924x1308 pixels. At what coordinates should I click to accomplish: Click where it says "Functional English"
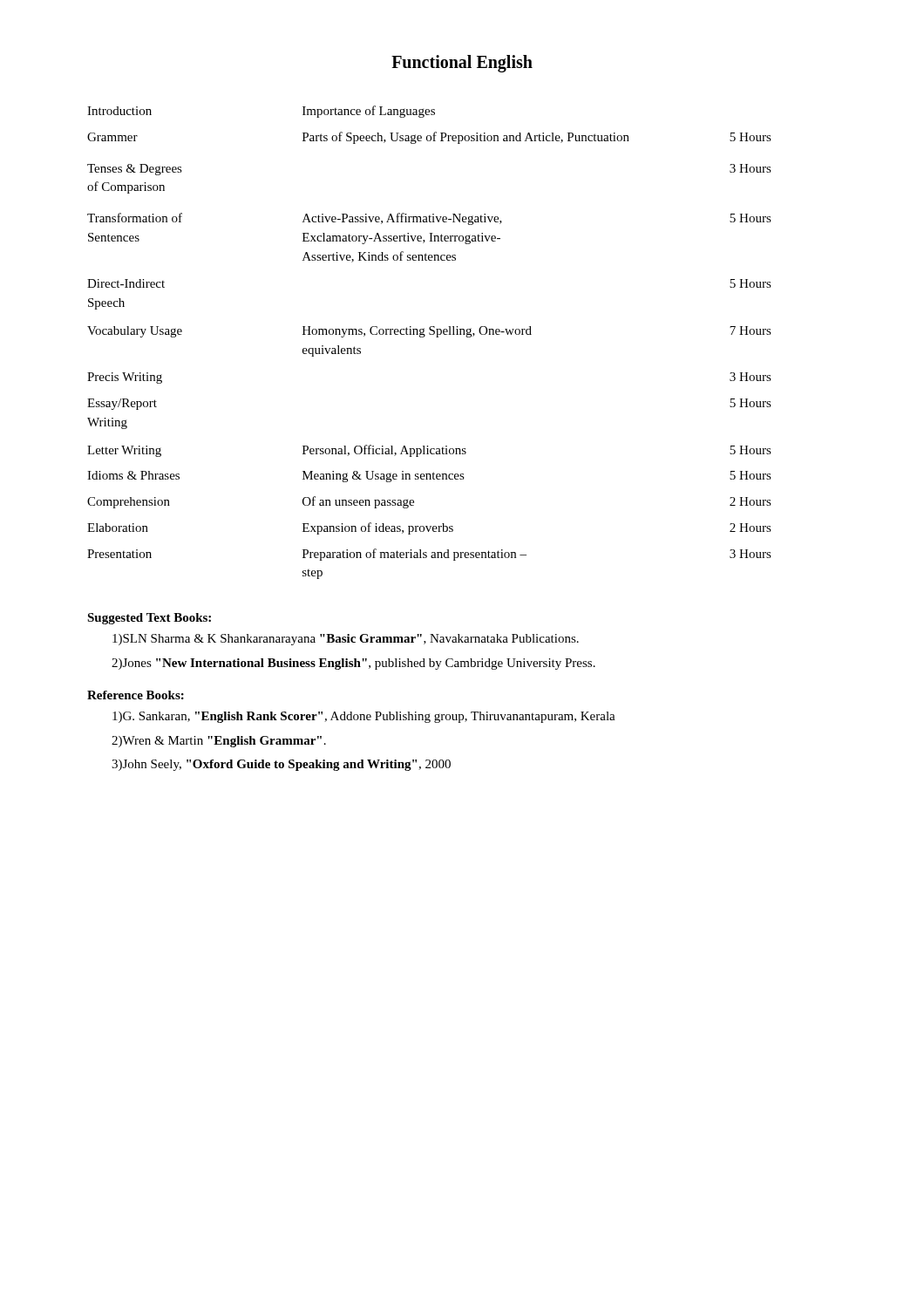[462, 62]
